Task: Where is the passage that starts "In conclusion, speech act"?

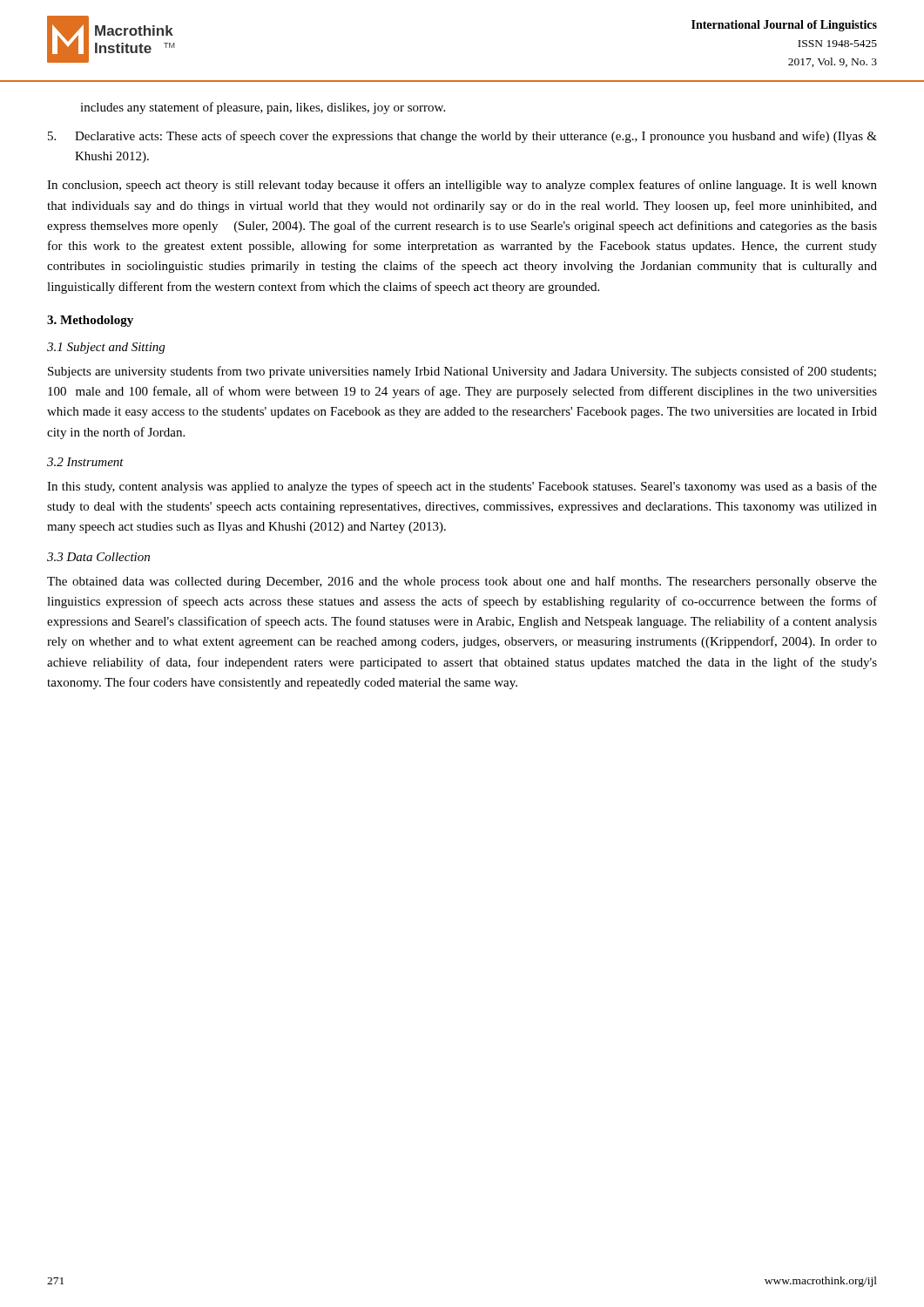Action: tap(462, 236)
